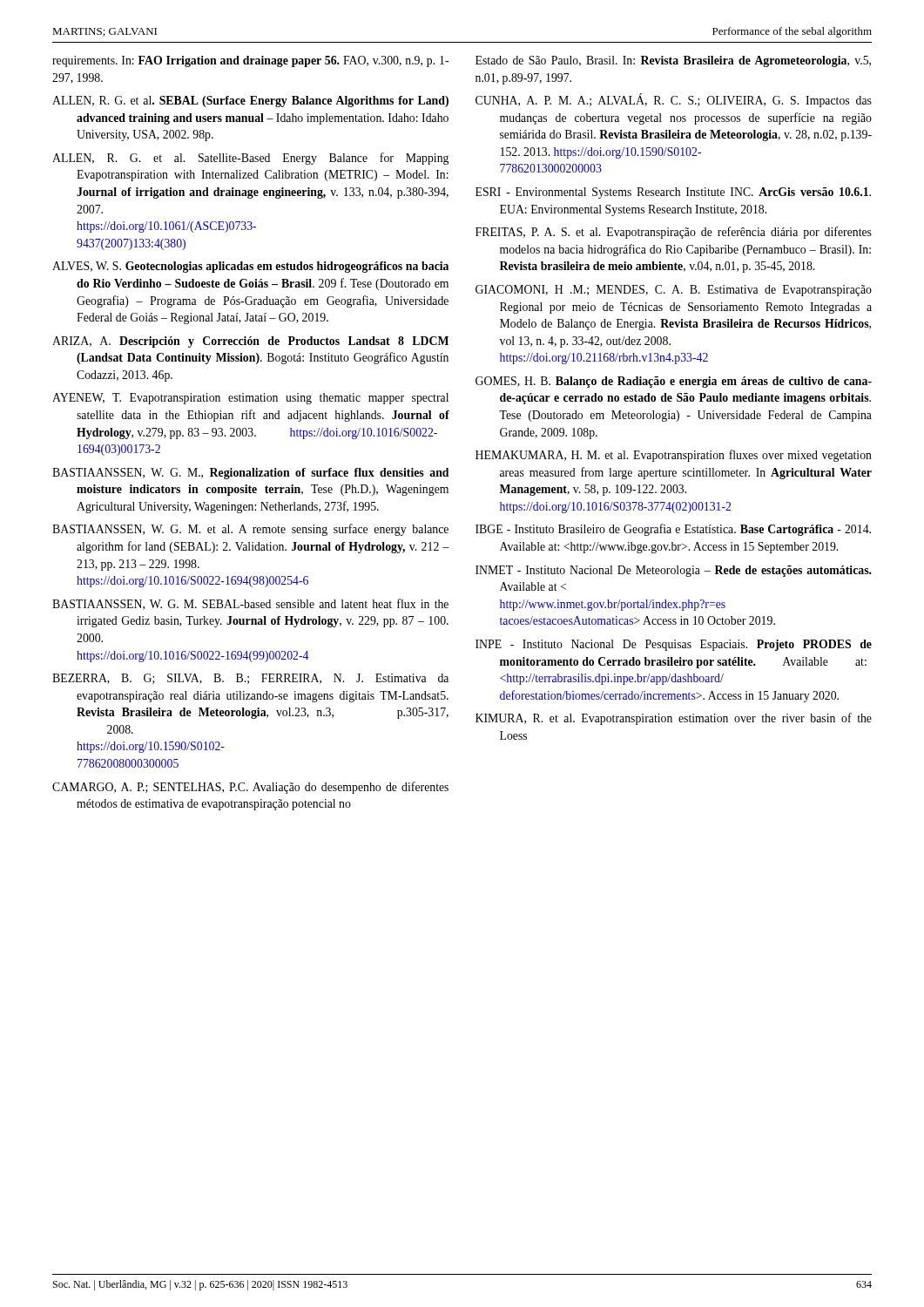This screenshot has height=1307, width=924.
Task: Locate the list item that reads "KIMURA, R. et al. Evapotranspiration estimation over"
Action: coord(673,727)
